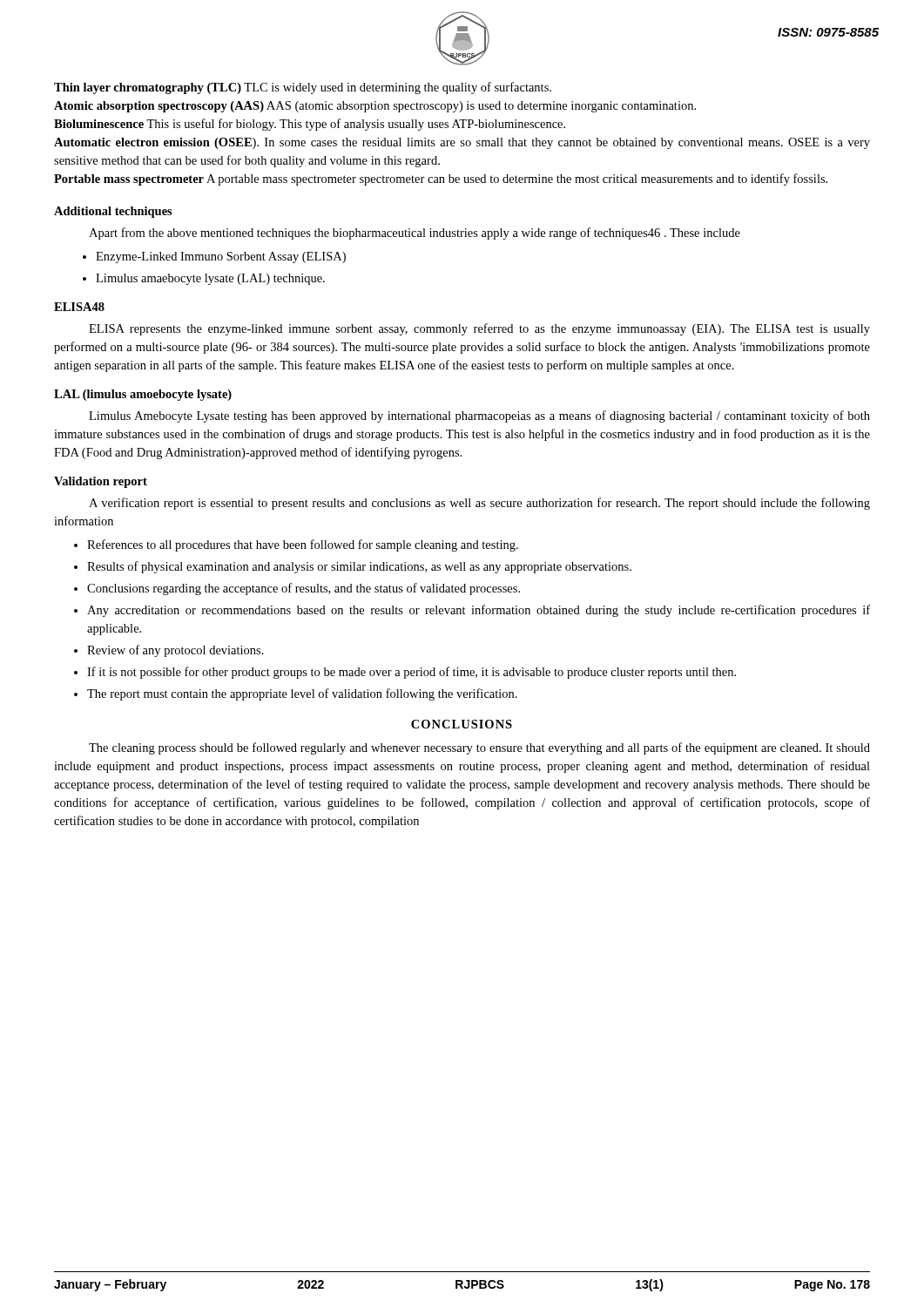Where is the passage that starts "The cleaning process"?
The height and width of the screenshot is (1307, 924).
tap(462, 785)
